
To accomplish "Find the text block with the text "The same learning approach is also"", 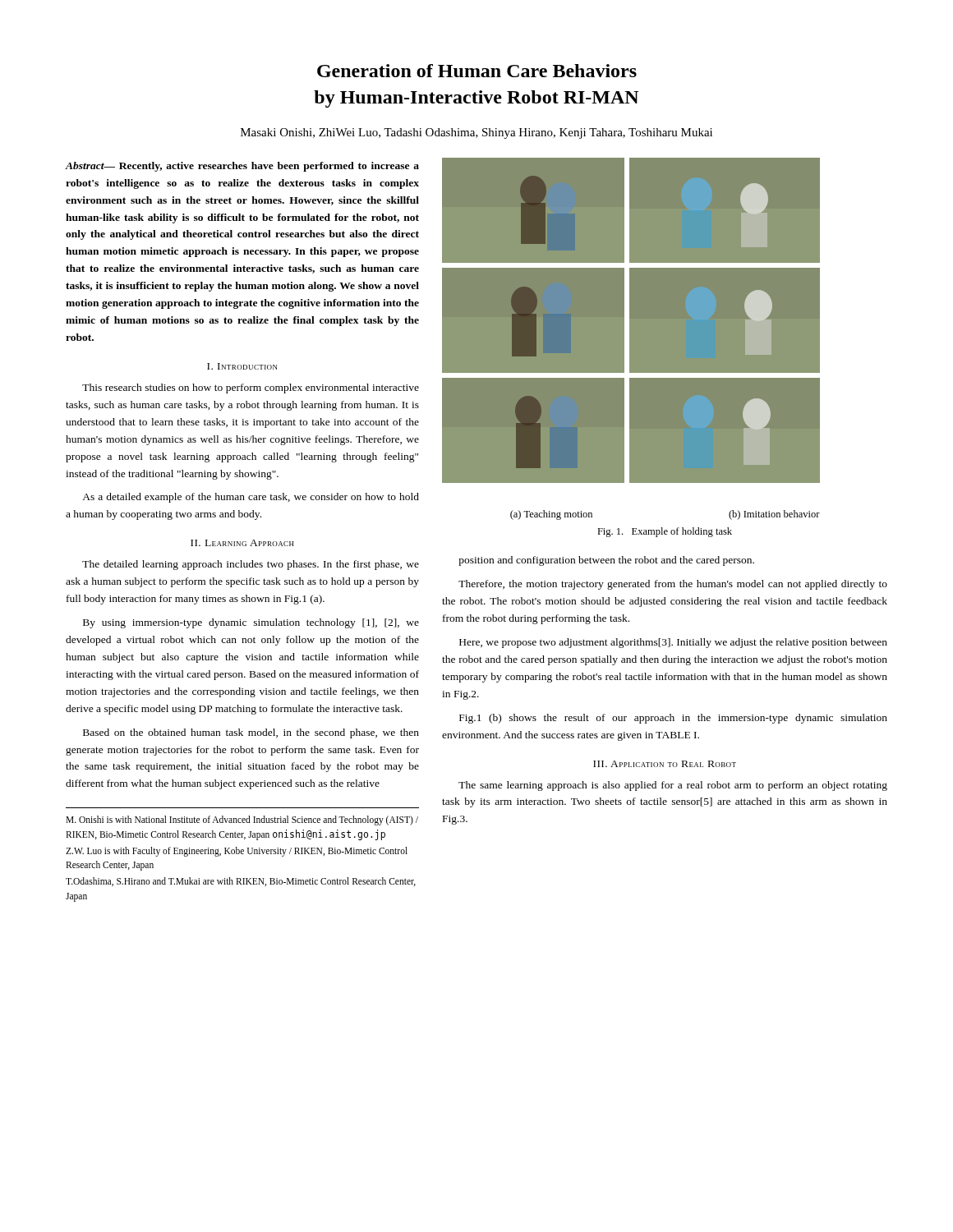I will pyautogui.click(x=665, y=802).
